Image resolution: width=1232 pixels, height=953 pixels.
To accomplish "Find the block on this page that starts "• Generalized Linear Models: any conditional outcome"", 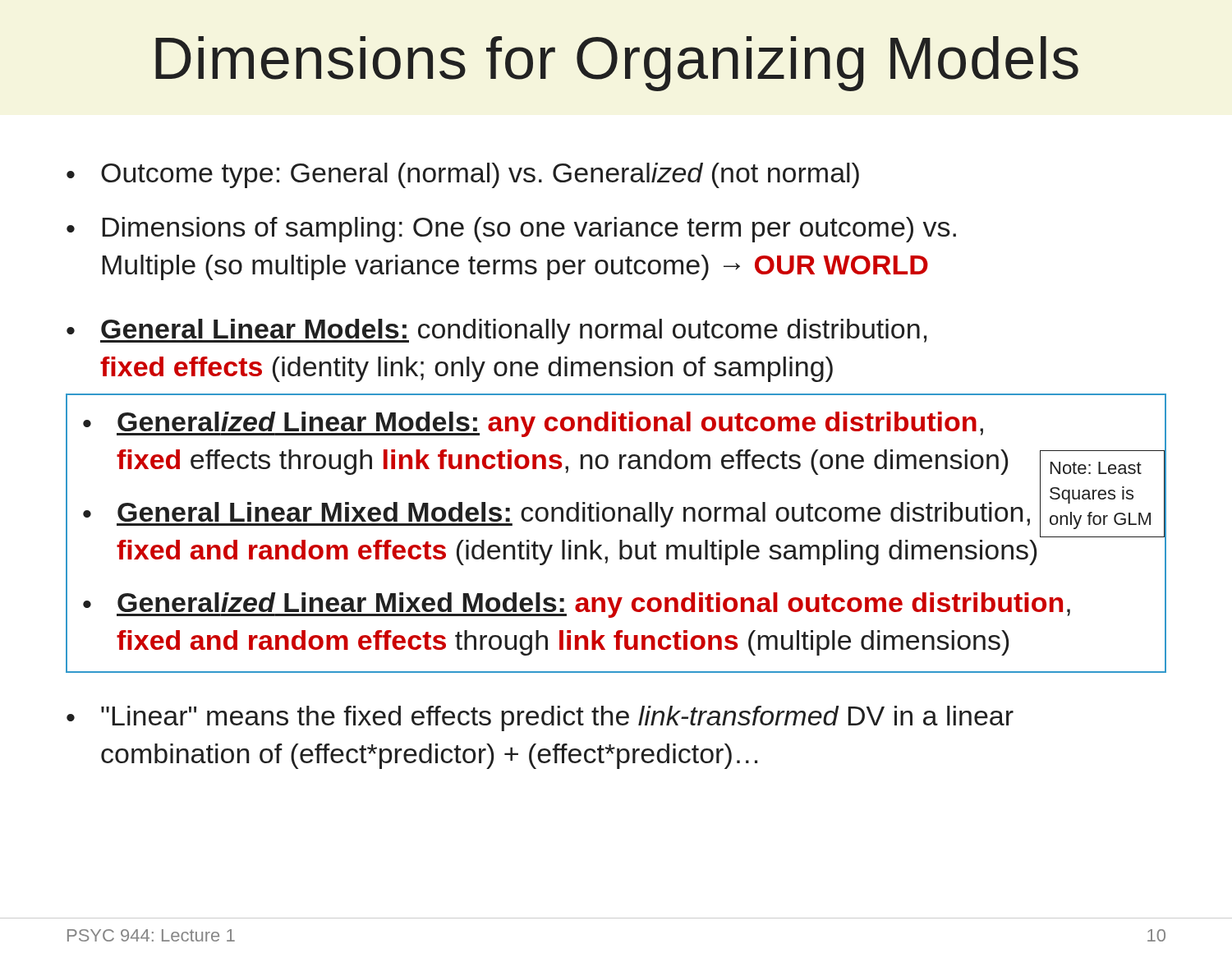I will coord(616,441).
